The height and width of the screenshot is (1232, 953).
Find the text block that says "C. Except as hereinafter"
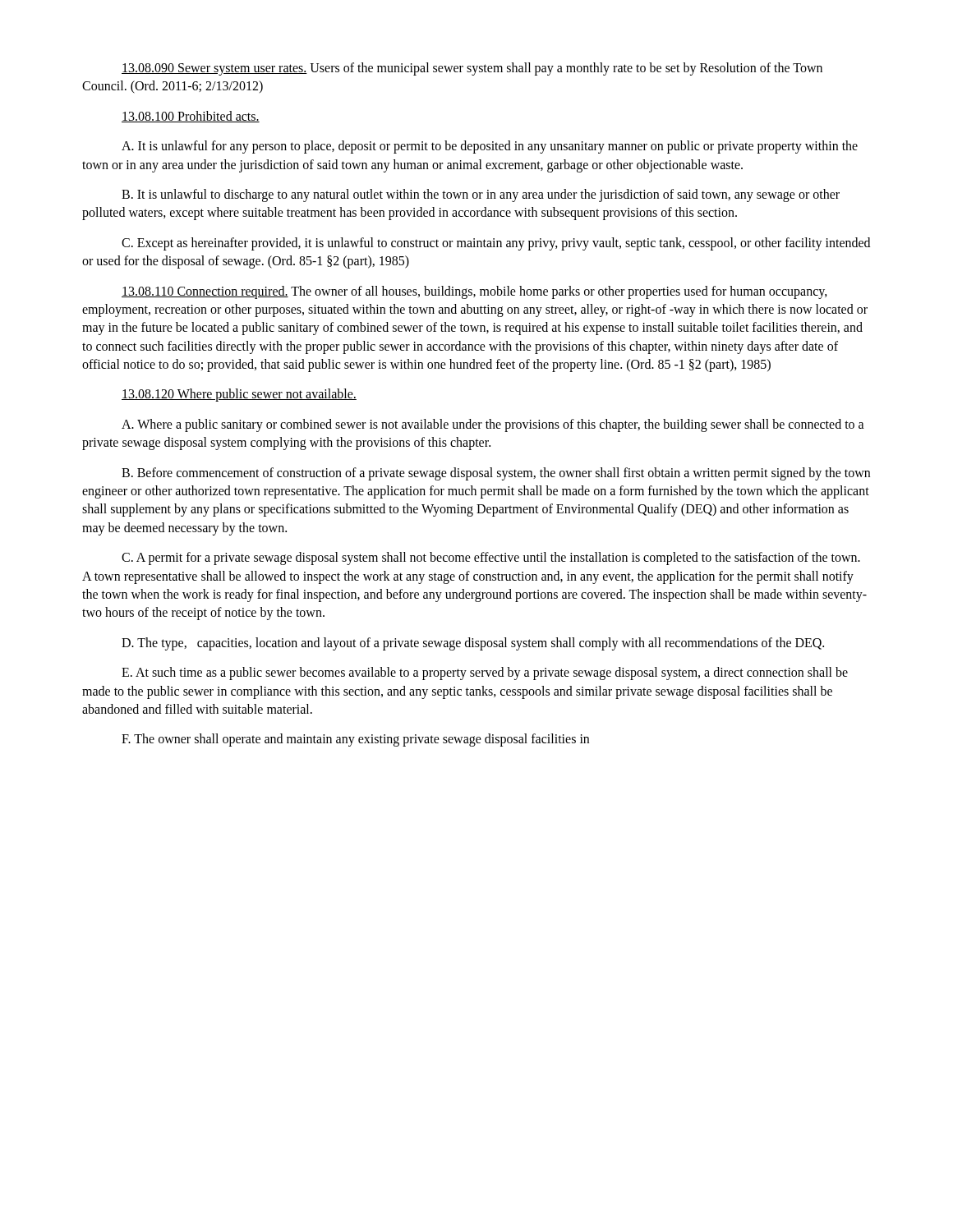point(476,252)
